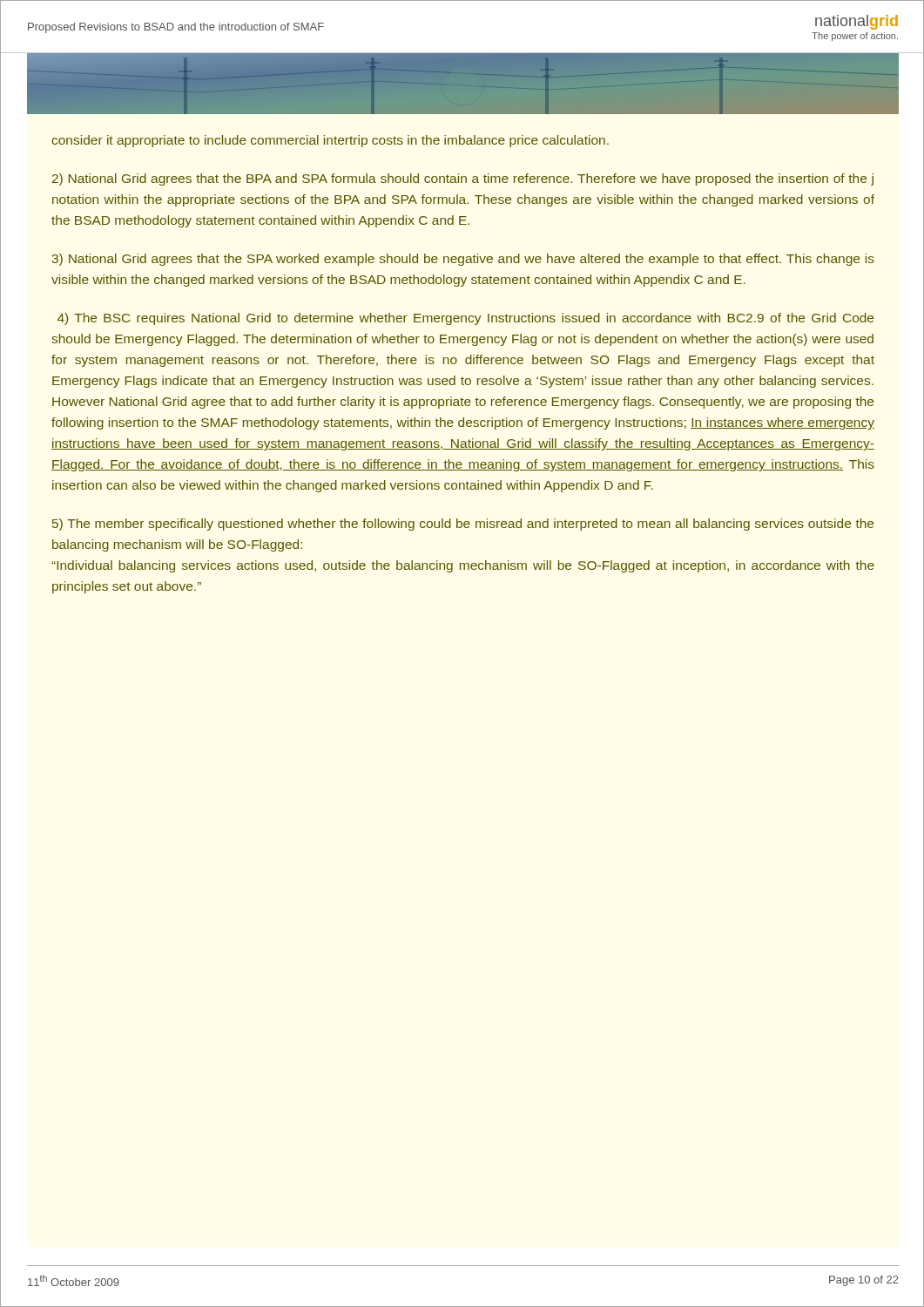Find the block on this page that starts "4) The BSC requires National"
Viewport: 924px width, 1307px height.
pyautogui.click(x=463, y=401)
